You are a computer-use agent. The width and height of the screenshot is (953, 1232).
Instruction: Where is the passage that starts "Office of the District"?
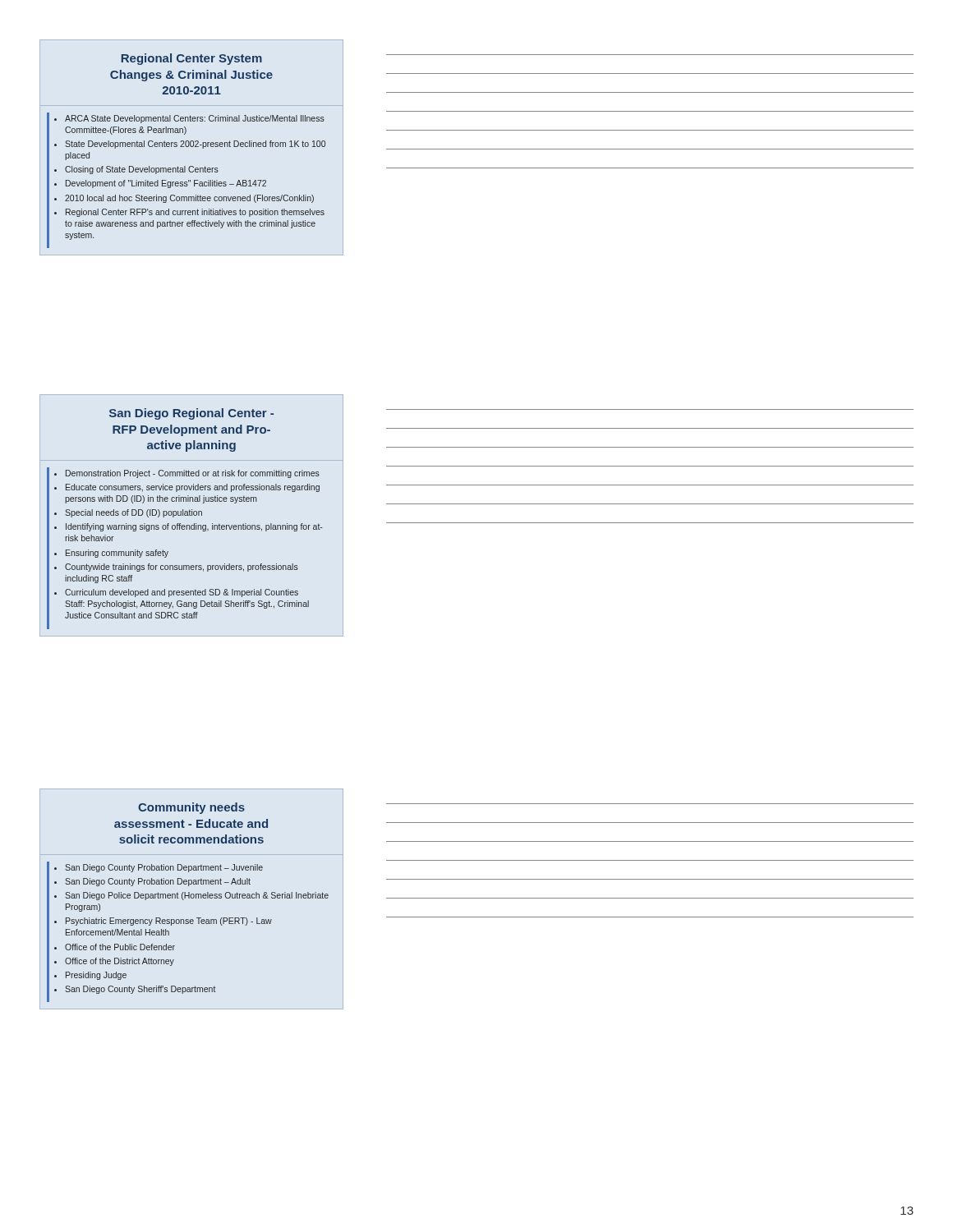click(120, 961)
